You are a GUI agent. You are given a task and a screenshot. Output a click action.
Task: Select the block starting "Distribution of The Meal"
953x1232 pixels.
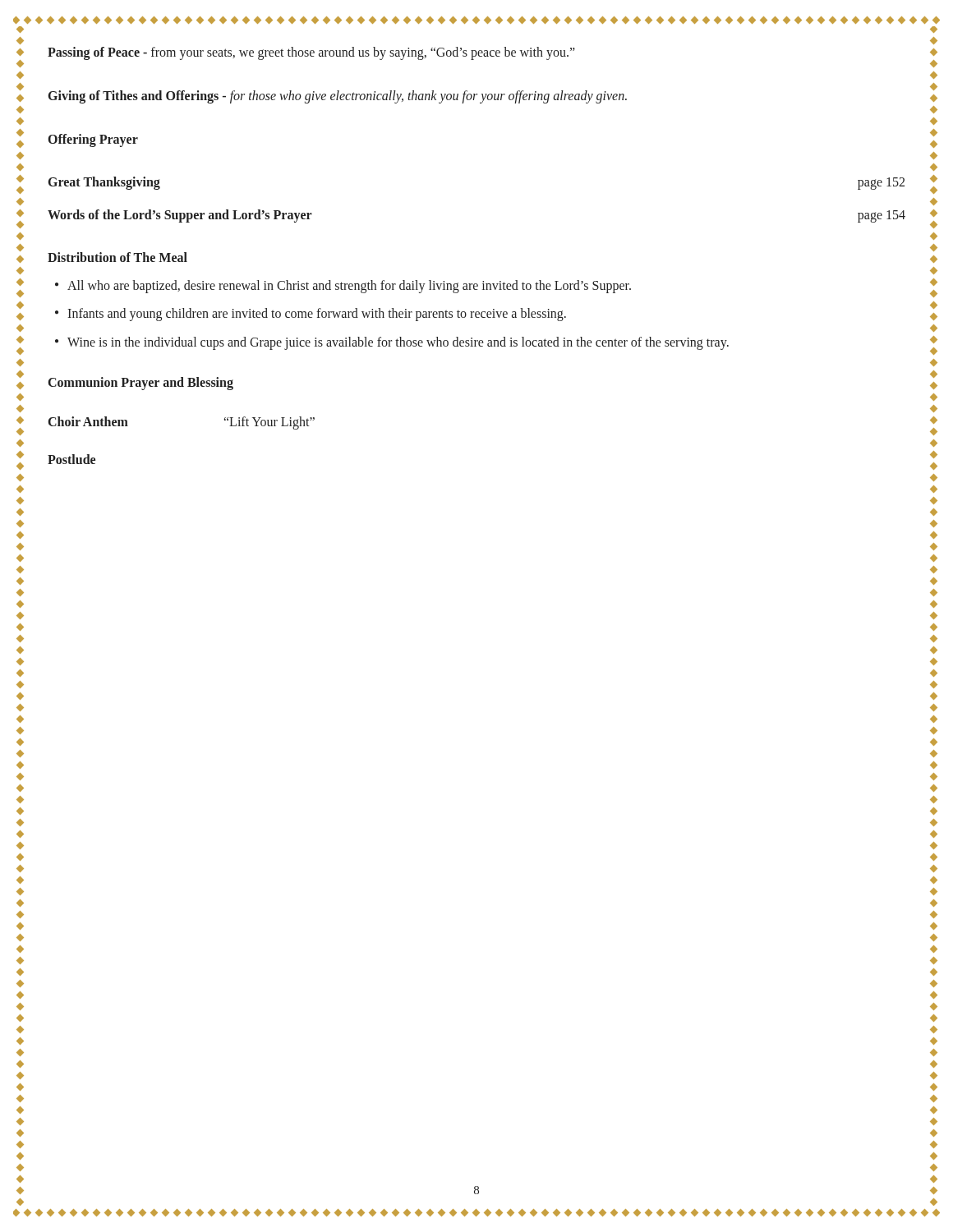(117, 257)
